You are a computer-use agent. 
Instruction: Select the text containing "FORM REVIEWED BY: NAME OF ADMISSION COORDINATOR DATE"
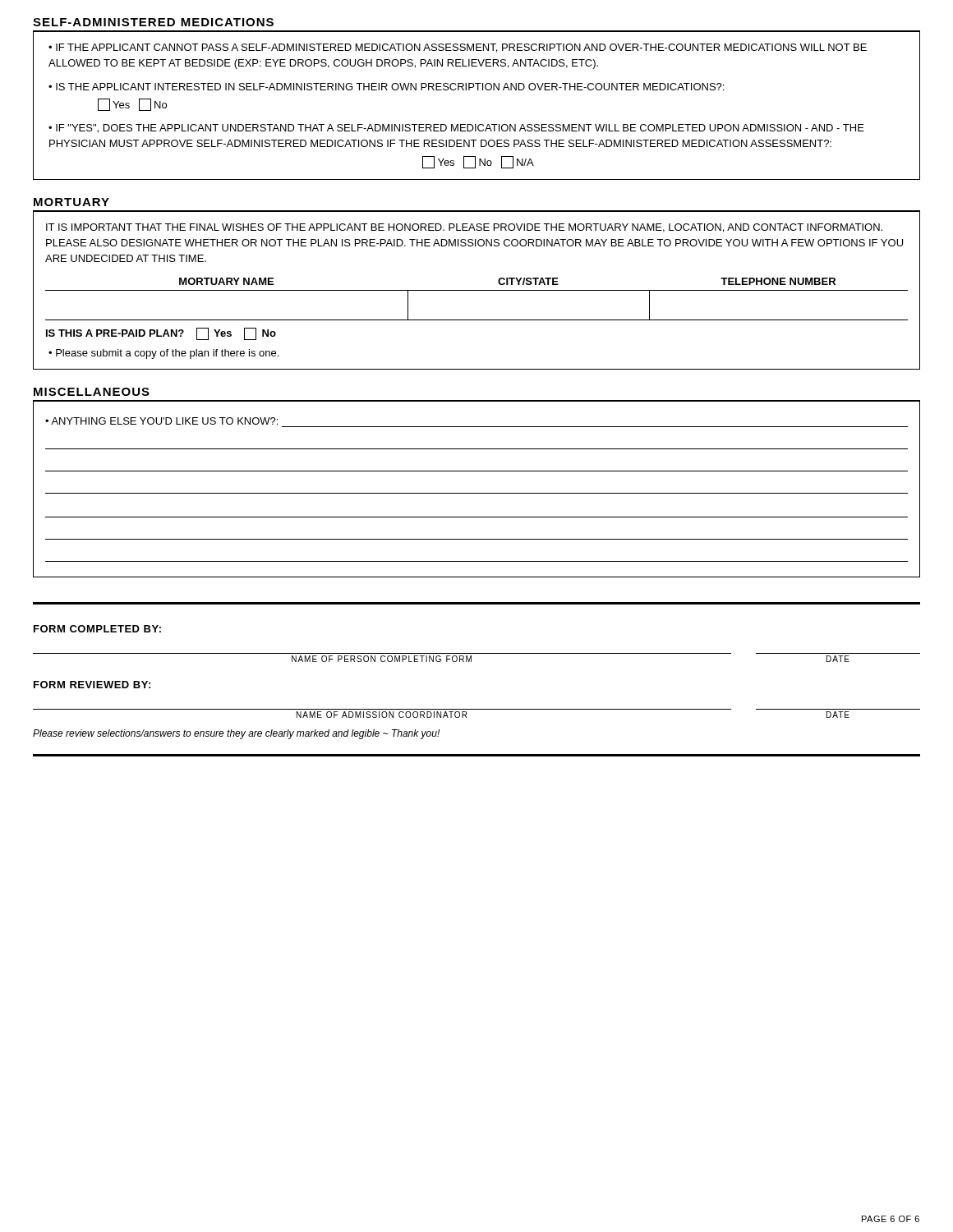(476, 699)
